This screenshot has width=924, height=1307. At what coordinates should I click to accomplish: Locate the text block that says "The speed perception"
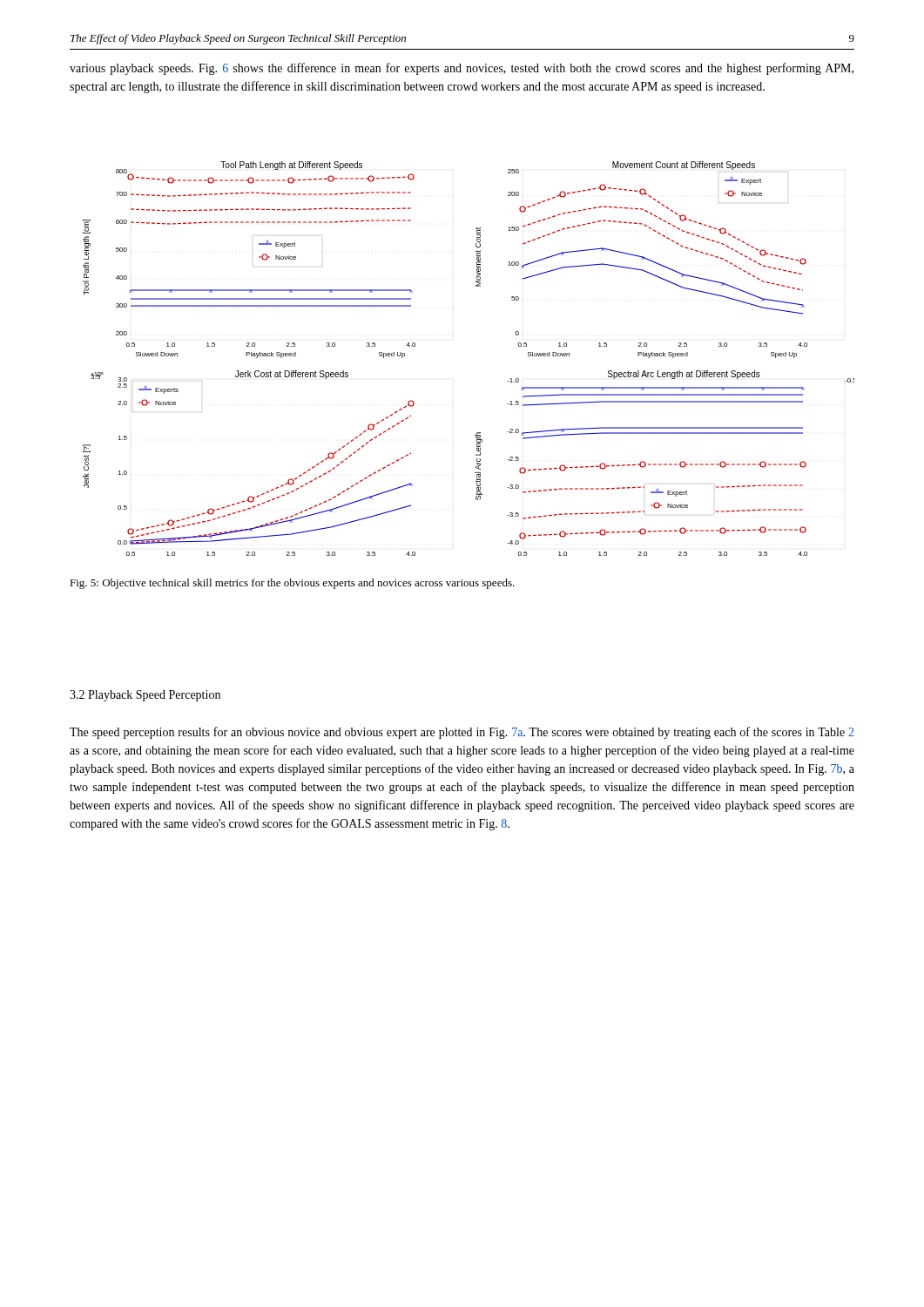[x=462, y=778]
